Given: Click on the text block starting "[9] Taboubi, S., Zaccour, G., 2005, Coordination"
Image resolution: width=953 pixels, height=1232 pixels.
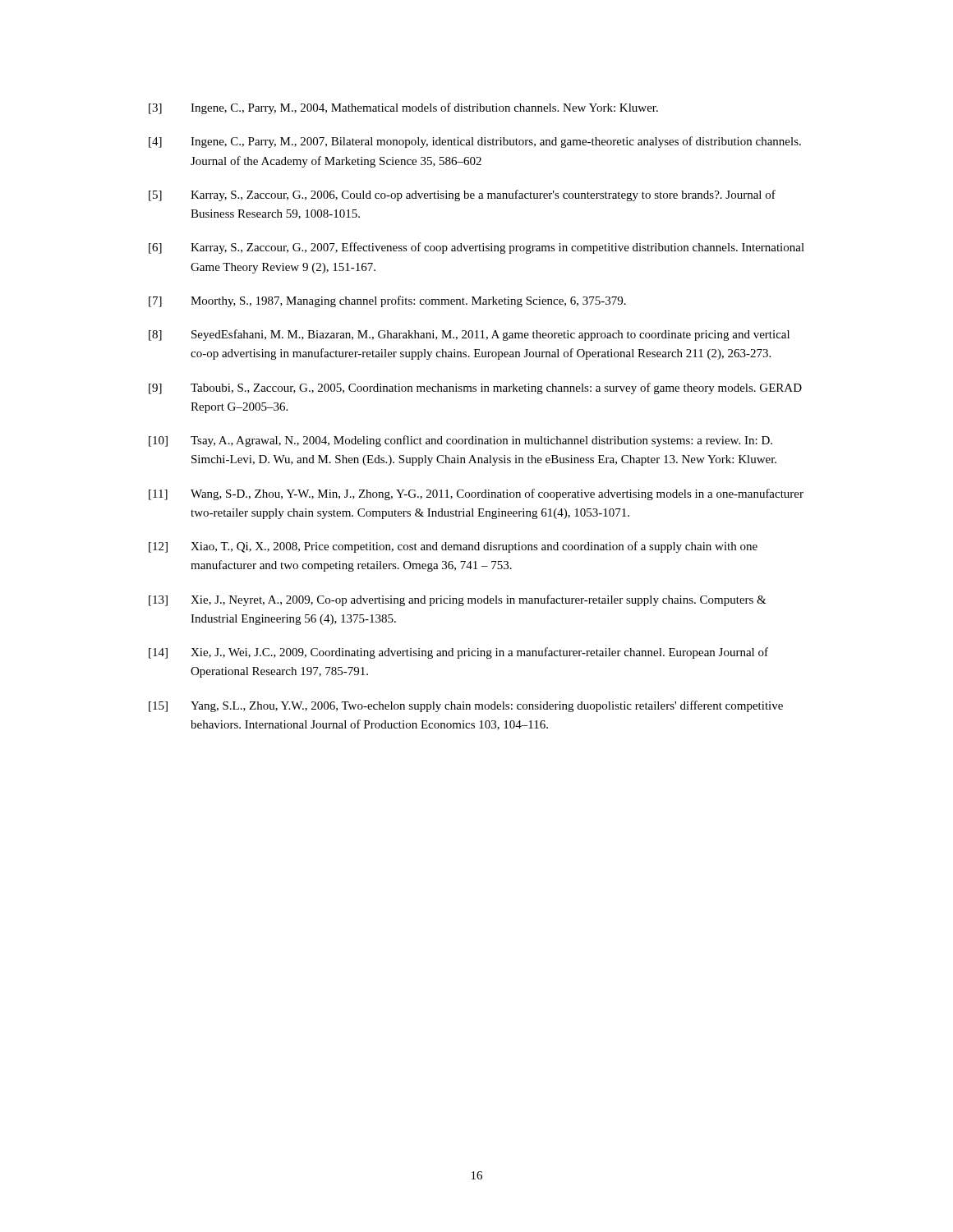Looking at the screenshot, I should pyautogui.click(x=476, y=397).
